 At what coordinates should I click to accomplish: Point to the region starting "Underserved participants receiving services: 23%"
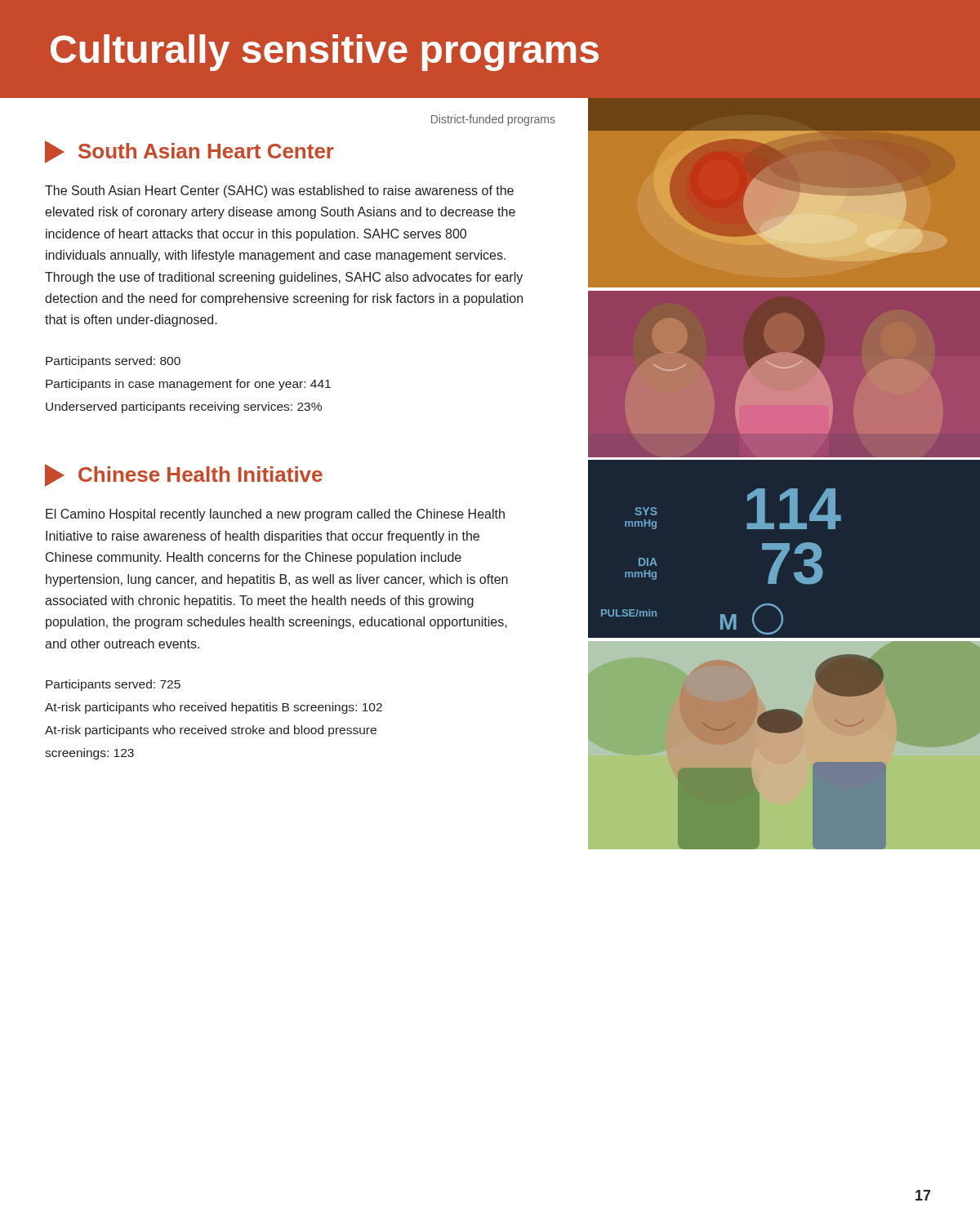184,406
